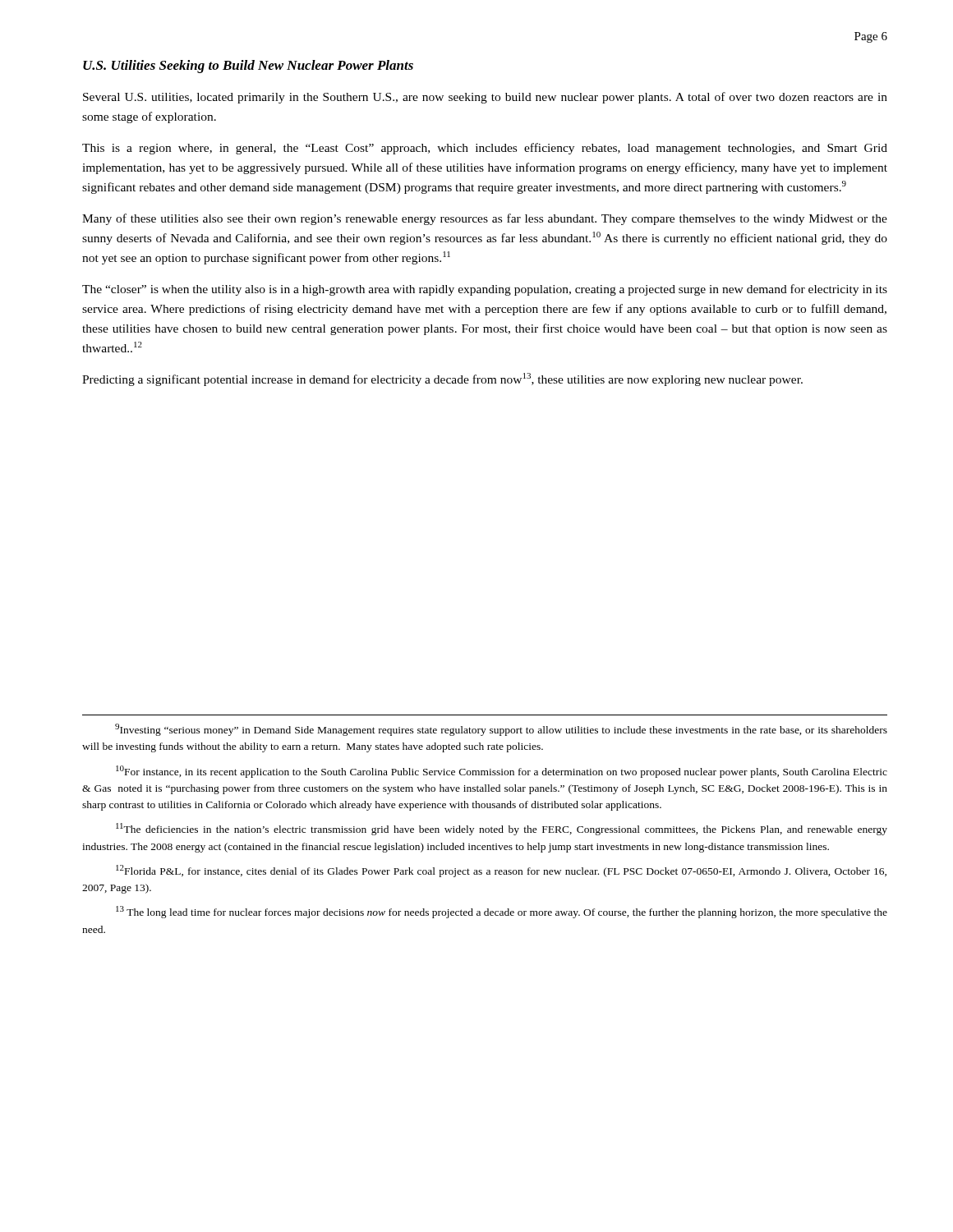The image size is (953, 1232).
Task: Find the element starting "Many of these utilities also see their"
Action: pos(485,238)
